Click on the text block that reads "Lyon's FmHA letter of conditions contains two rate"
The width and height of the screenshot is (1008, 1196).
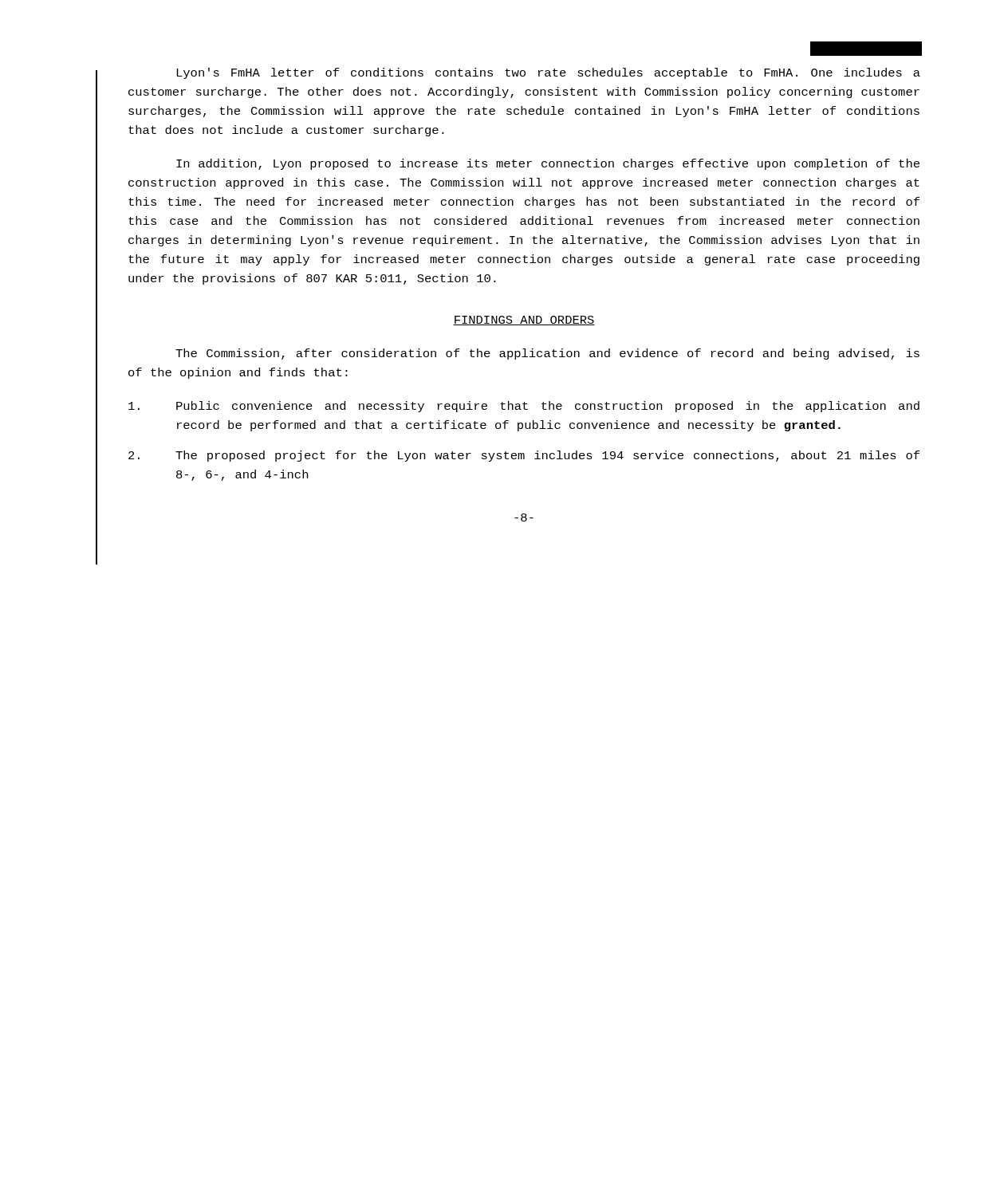pos(524,102)
